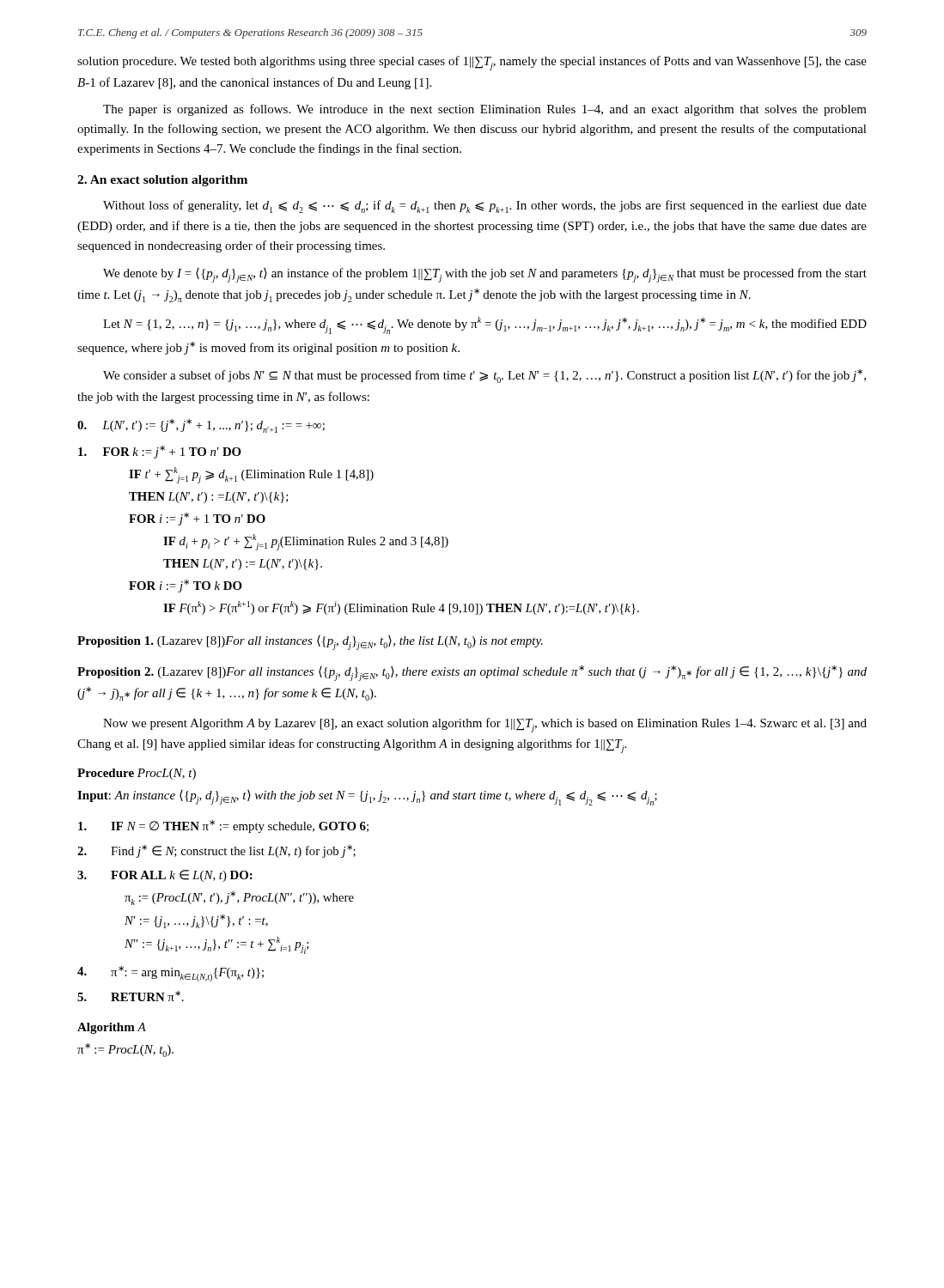Click on the region starting "solution procedure. We tested both algorithms using"
The image size is (944, 1288).
click(472, 72)
